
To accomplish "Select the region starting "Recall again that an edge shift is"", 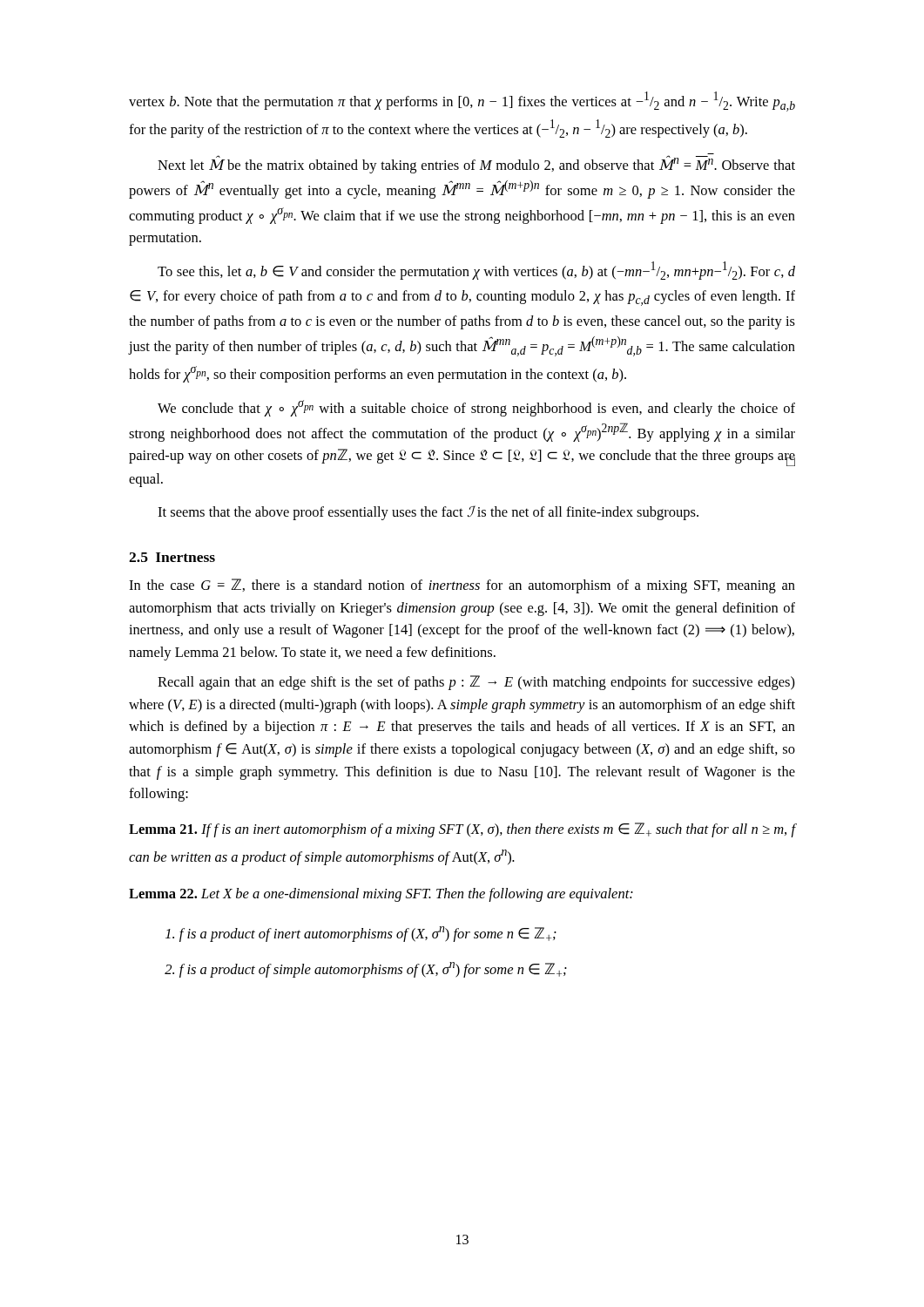I will pos(462,738).
